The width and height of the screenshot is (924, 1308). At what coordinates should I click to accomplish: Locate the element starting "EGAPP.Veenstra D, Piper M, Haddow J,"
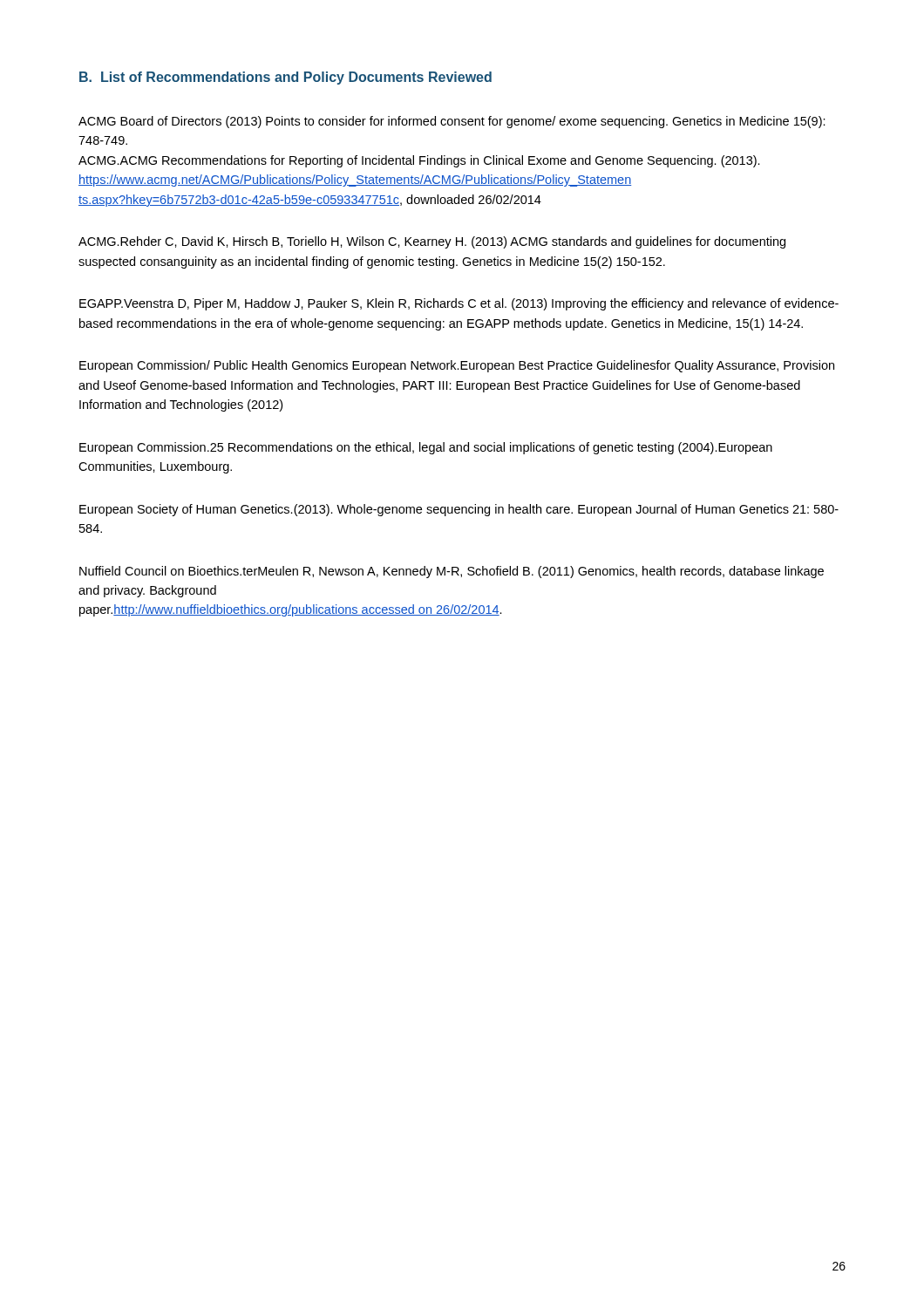[x=459, y=314]
